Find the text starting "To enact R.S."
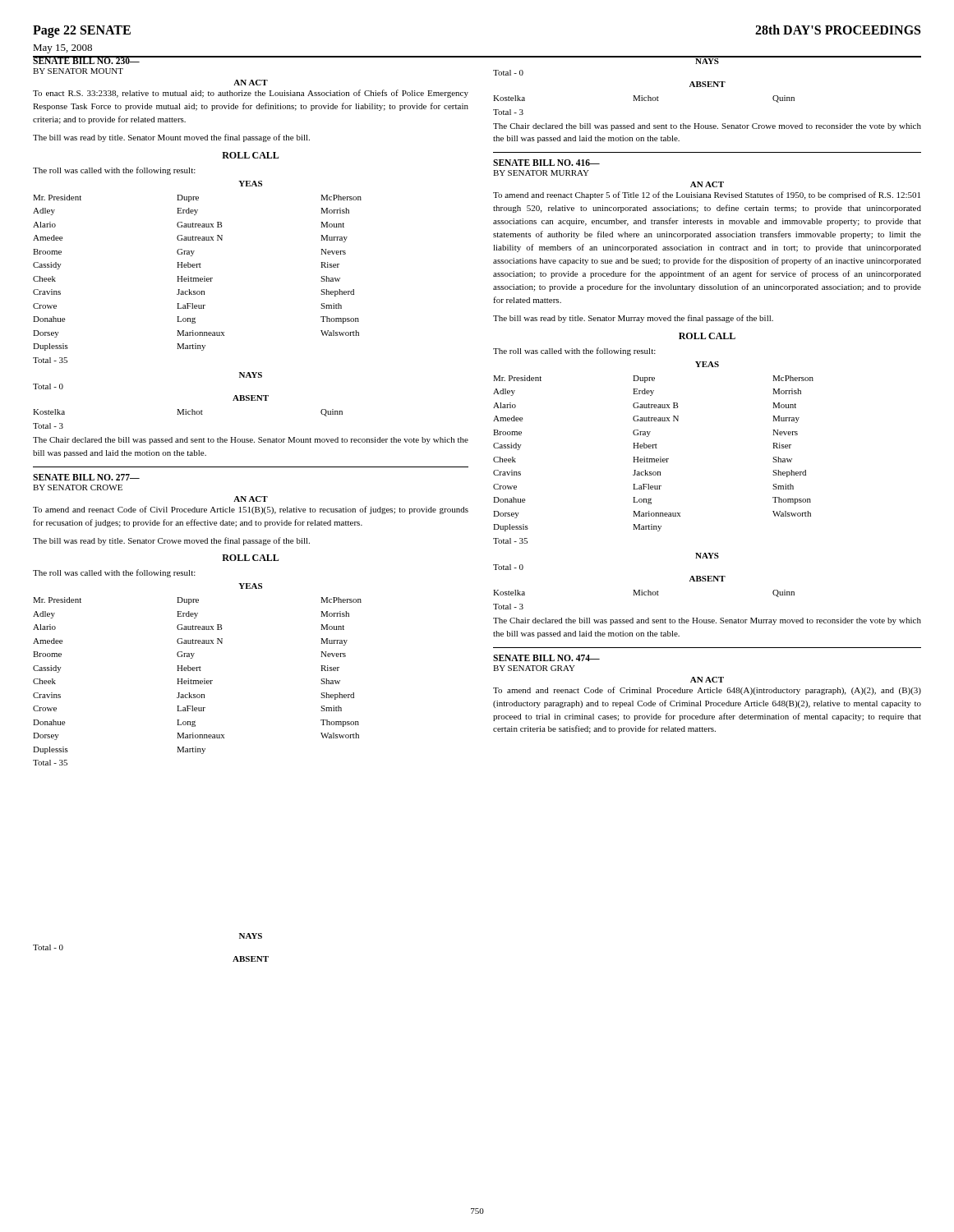 pos(251,106)
